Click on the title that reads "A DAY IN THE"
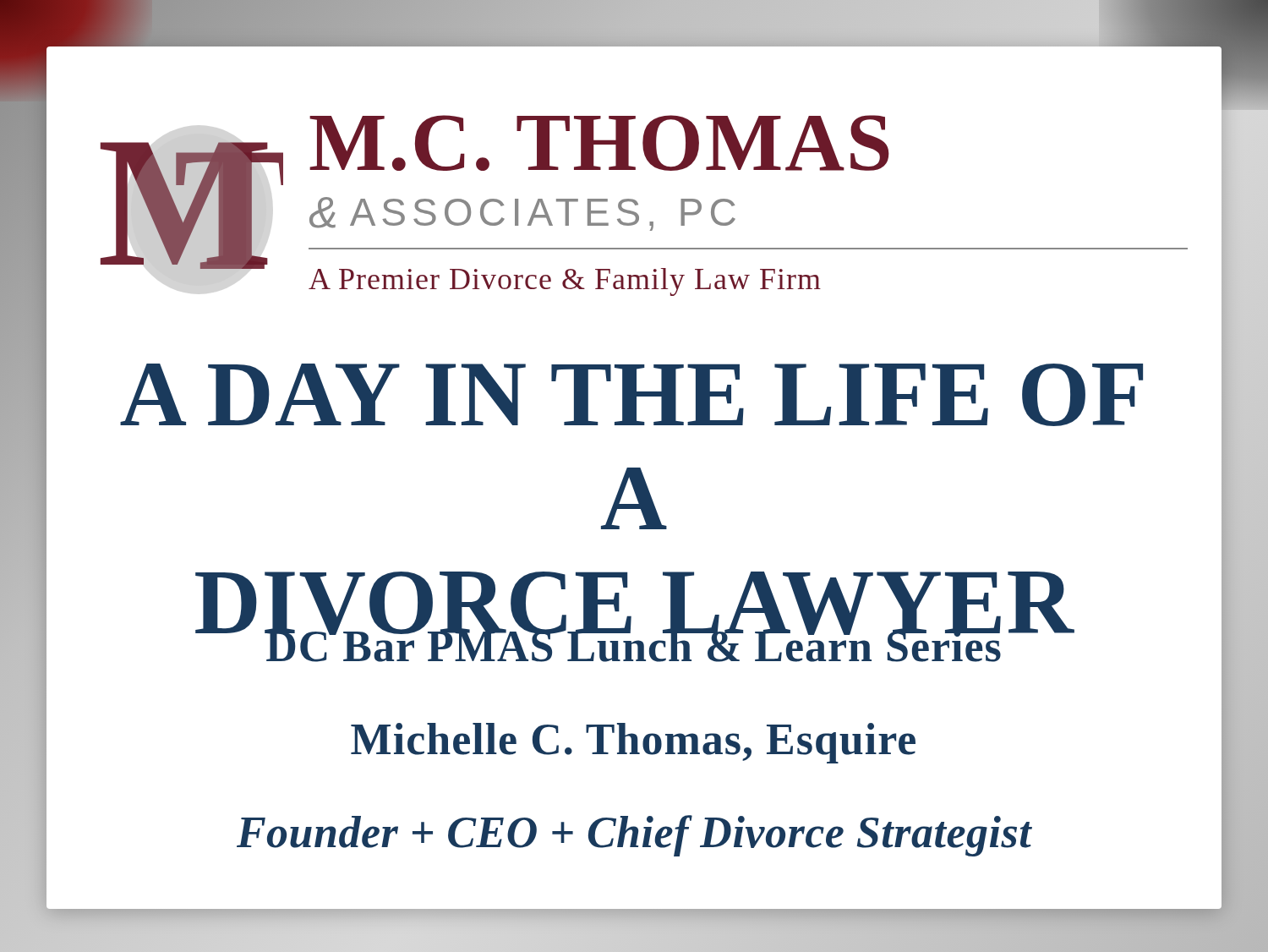This screenshot has height=952, width=1268. click(x=634, y=498)
